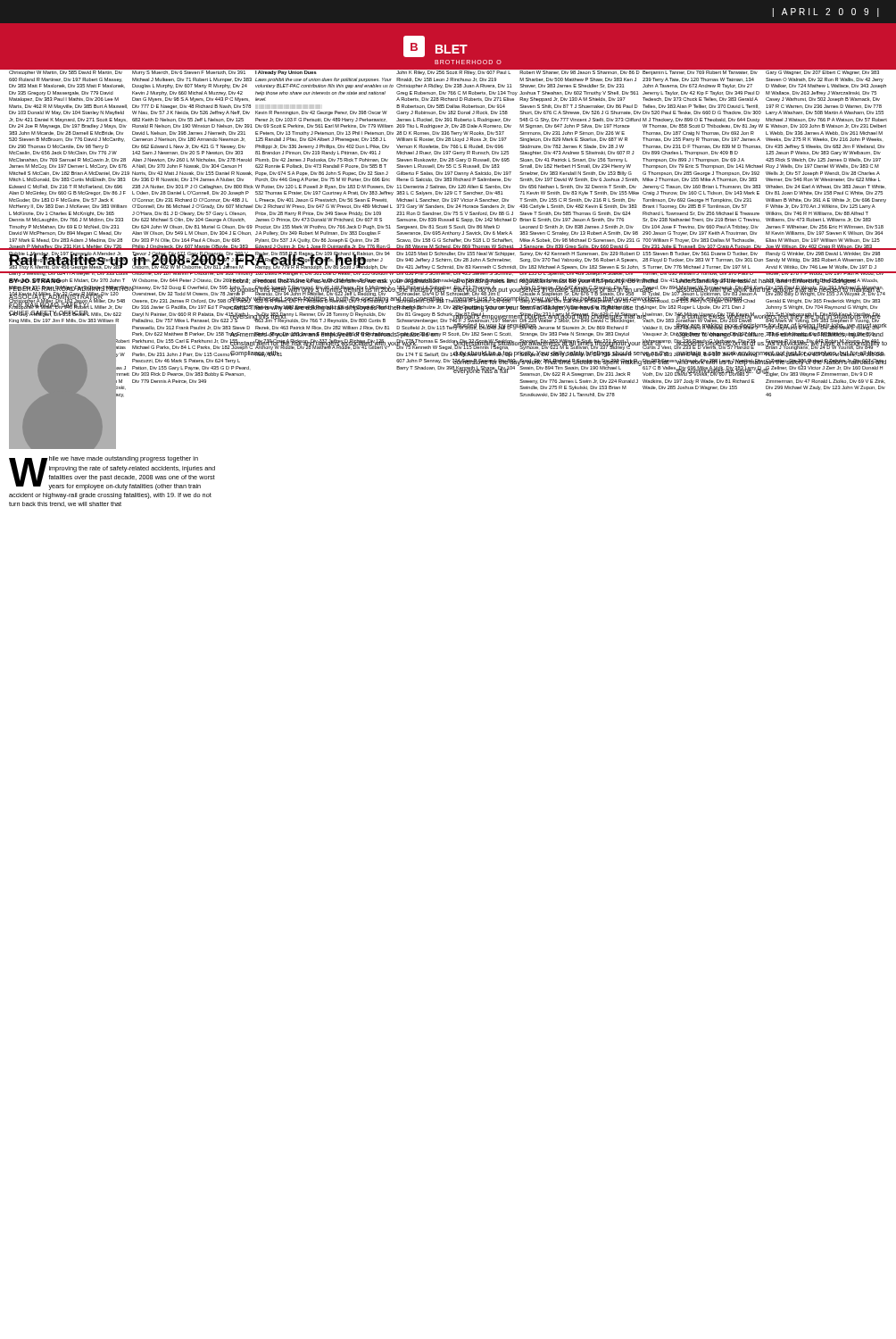Find the element starting "by Jo Strang Federal"

pyautogui.click(x=116, y=297)
